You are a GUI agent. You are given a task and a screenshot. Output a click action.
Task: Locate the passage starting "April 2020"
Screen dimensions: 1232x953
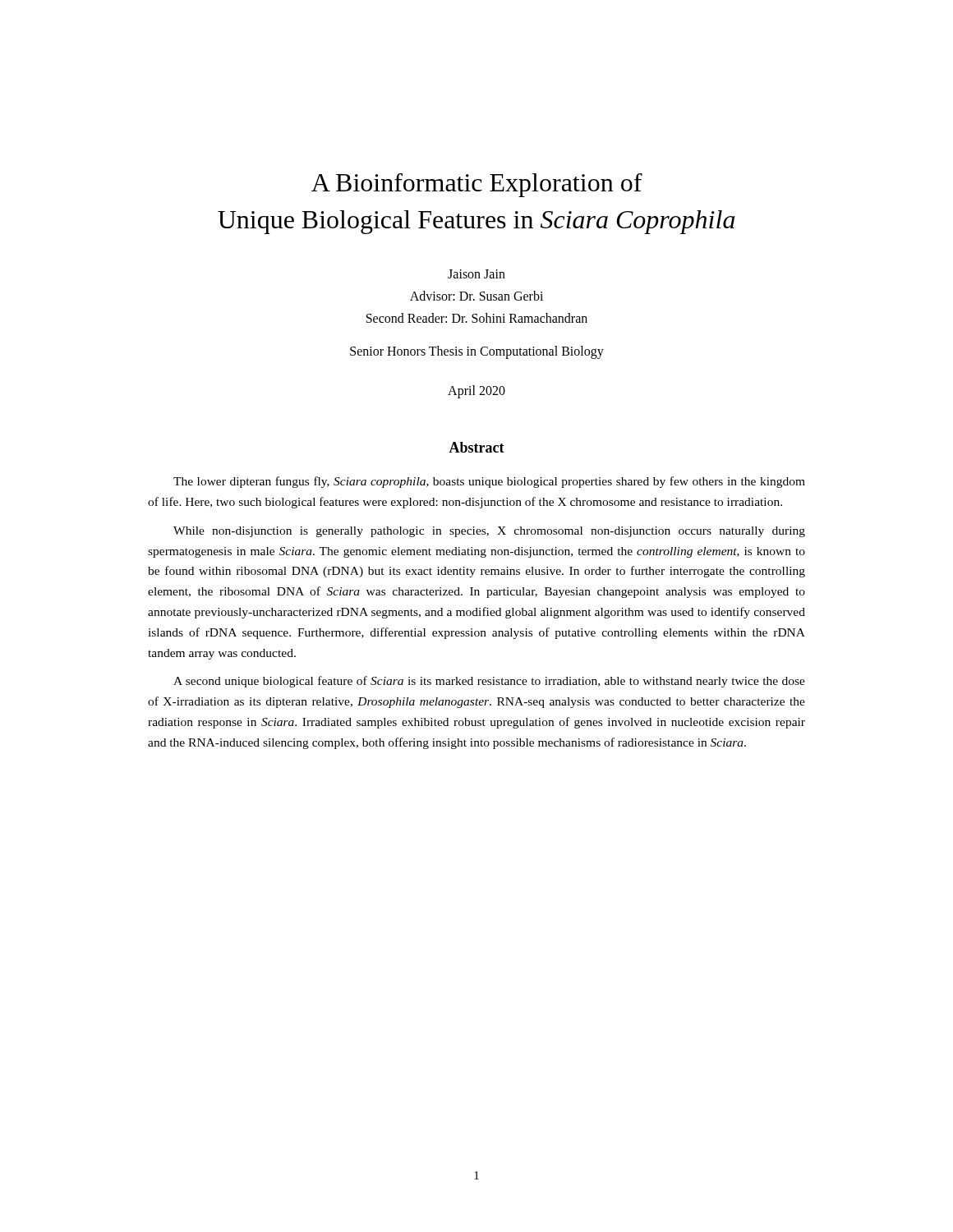[x=476, y=391]
